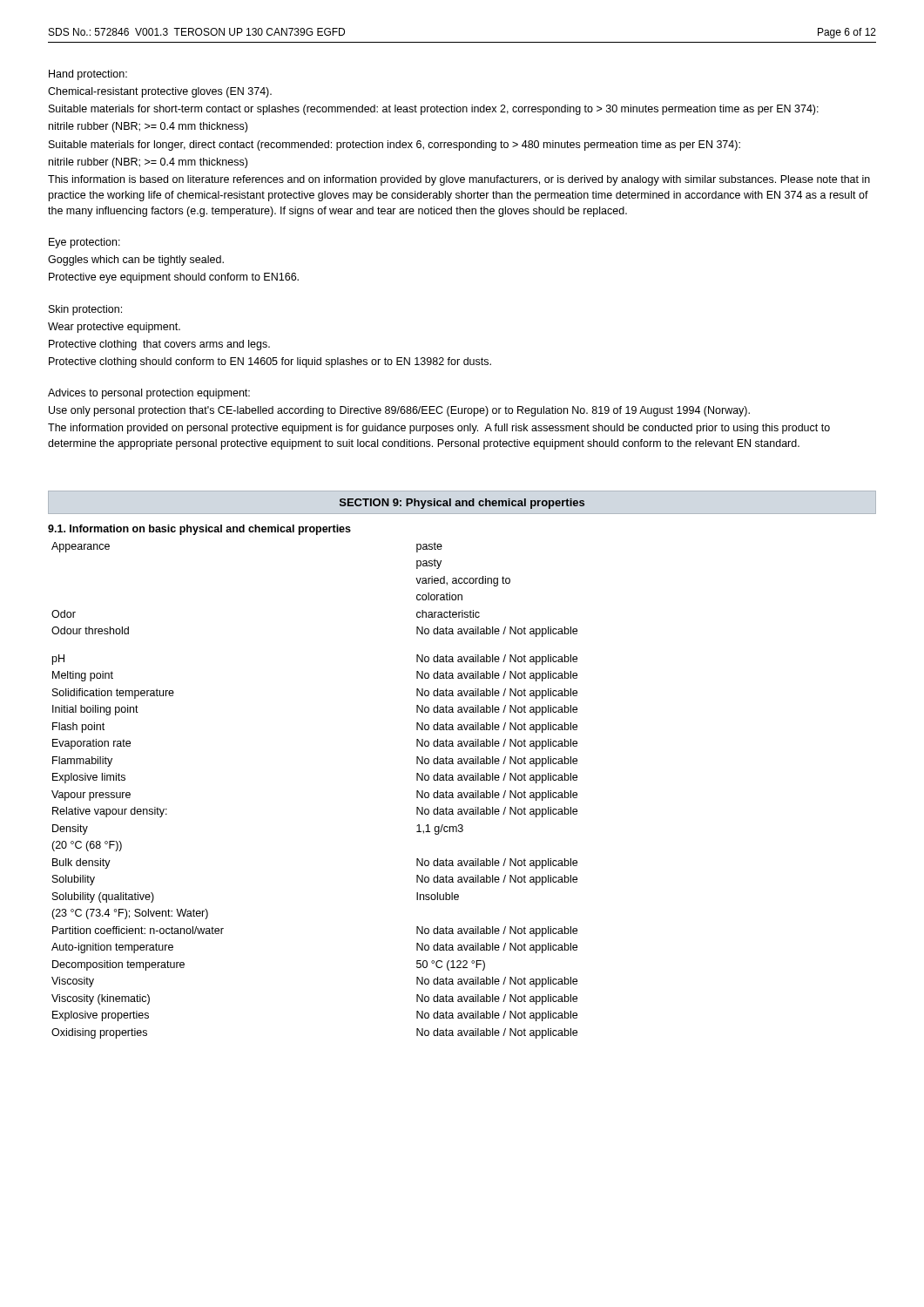Click on the text block starting "Hand protection: Chemical-resistant protective"
924x1307 pixels.
(x=462, y=143)
